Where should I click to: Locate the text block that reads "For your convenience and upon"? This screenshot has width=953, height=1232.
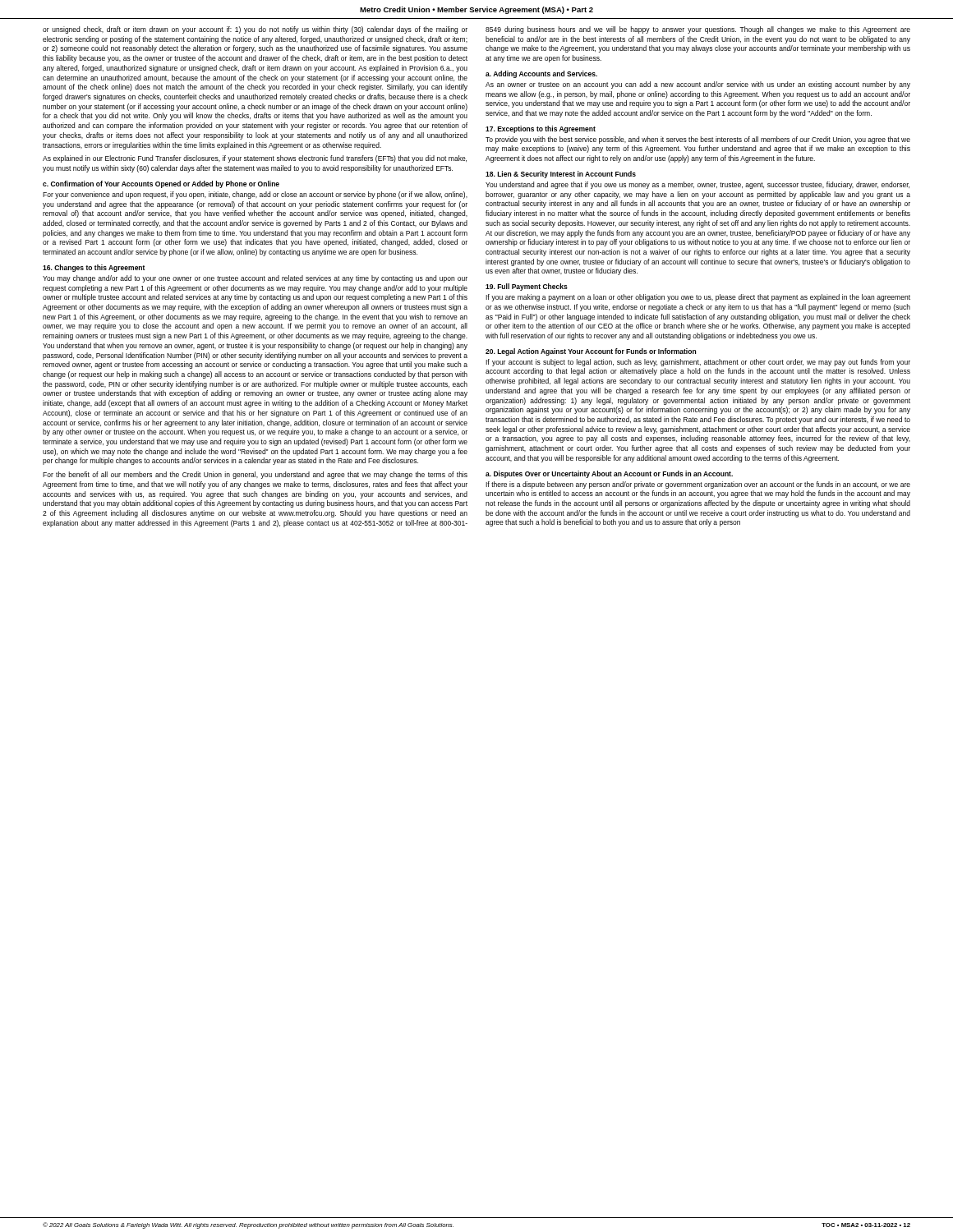point(255,224)
